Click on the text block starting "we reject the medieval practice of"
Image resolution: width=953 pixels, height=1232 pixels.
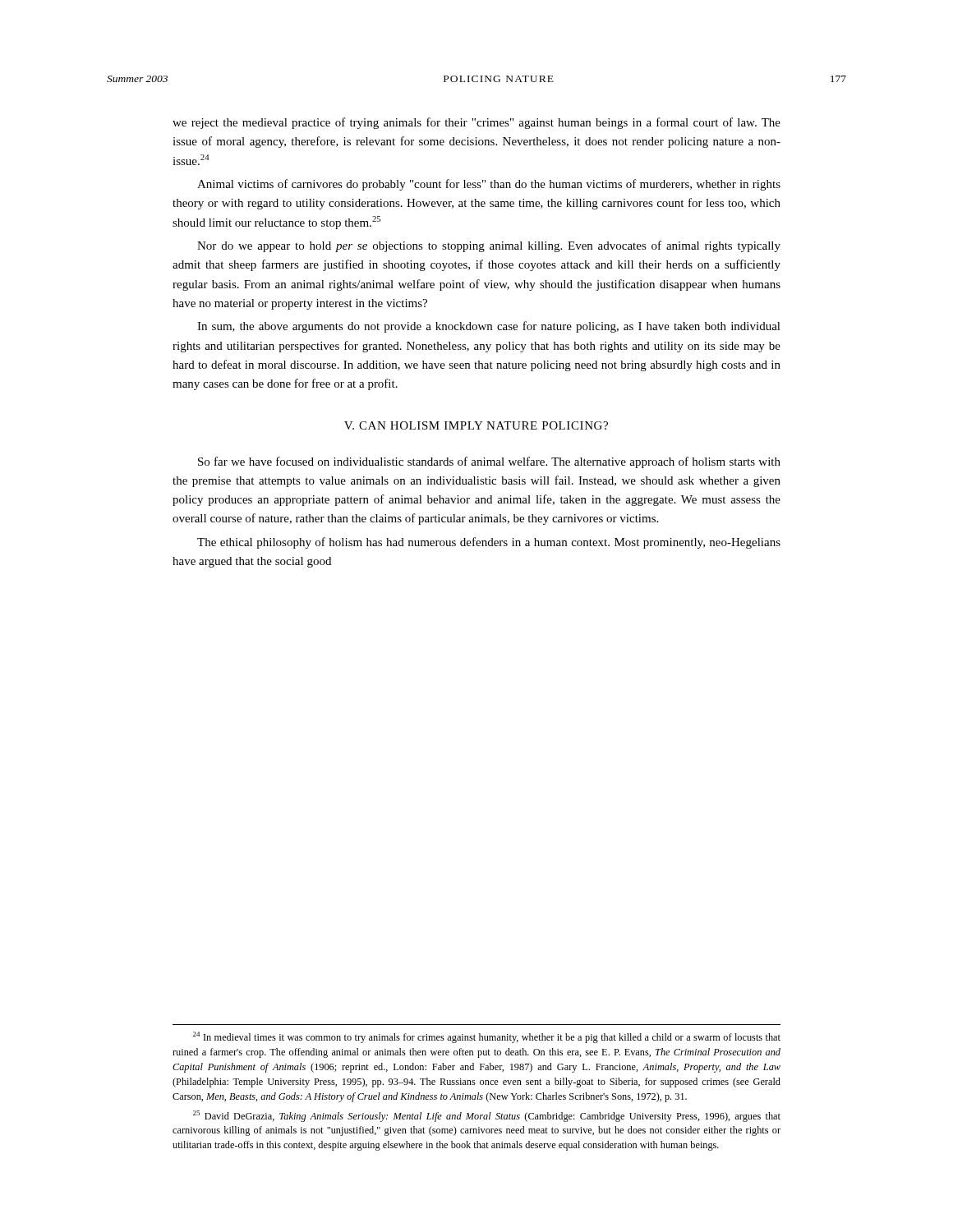coord(476,142)
